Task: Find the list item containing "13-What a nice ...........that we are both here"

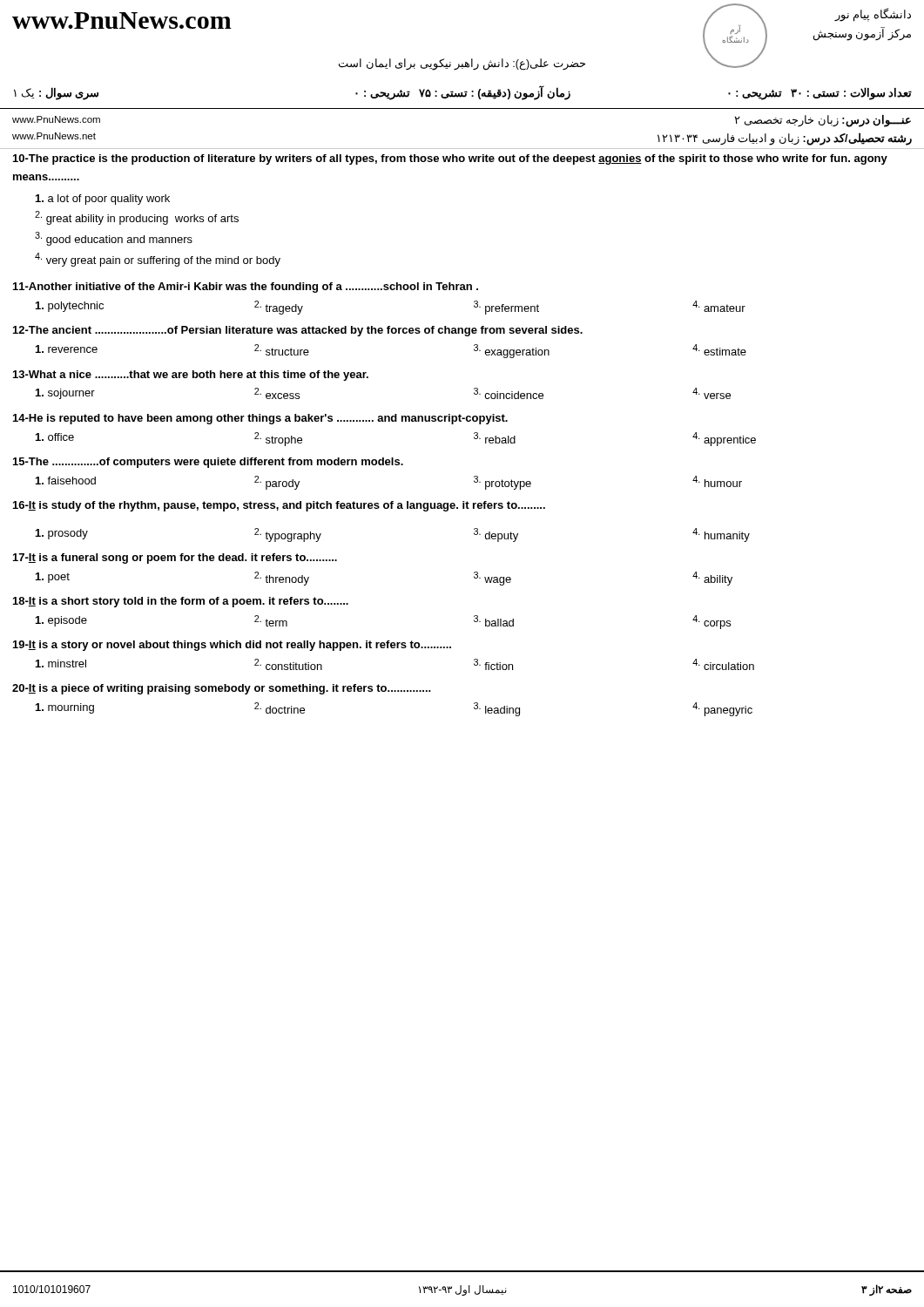Action: pyautogui.click(x=191, y=376)
